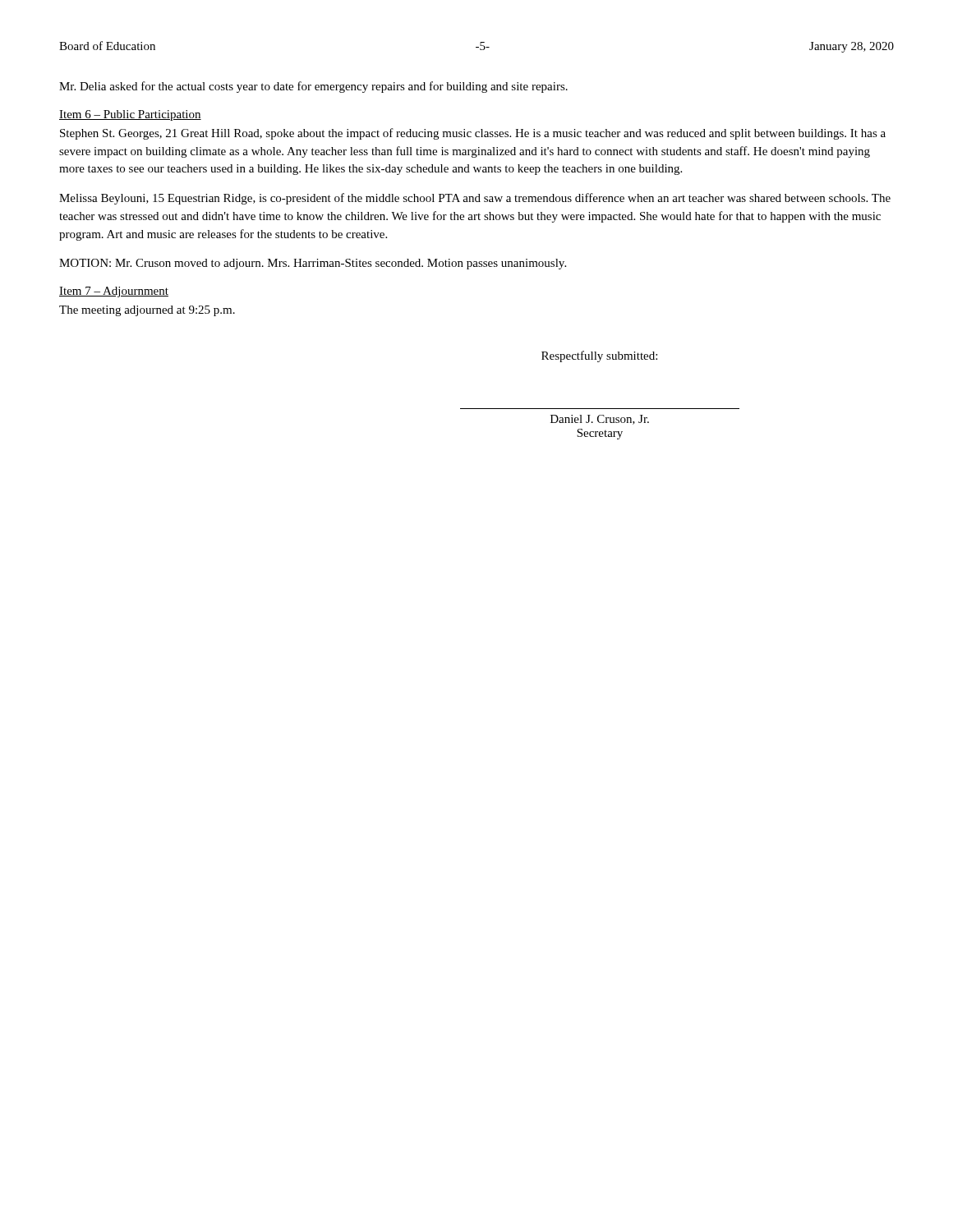
Task: Locate the text starting "Melissa Beylouni, 15 Equestrian Ridge,"
Action: click(475, 216)
